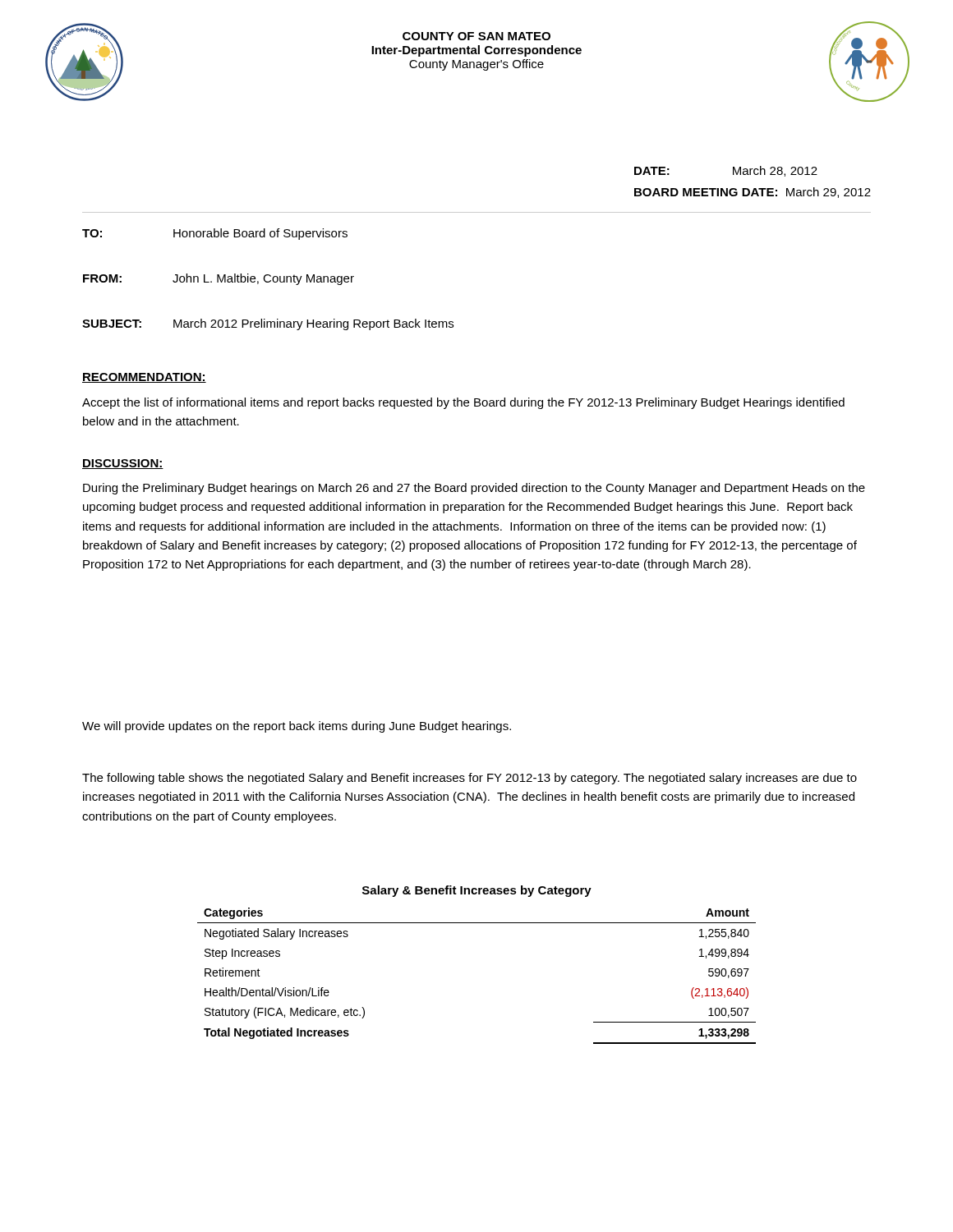Click the caption
The image size is (953, 1232).
tap(476, 890)
